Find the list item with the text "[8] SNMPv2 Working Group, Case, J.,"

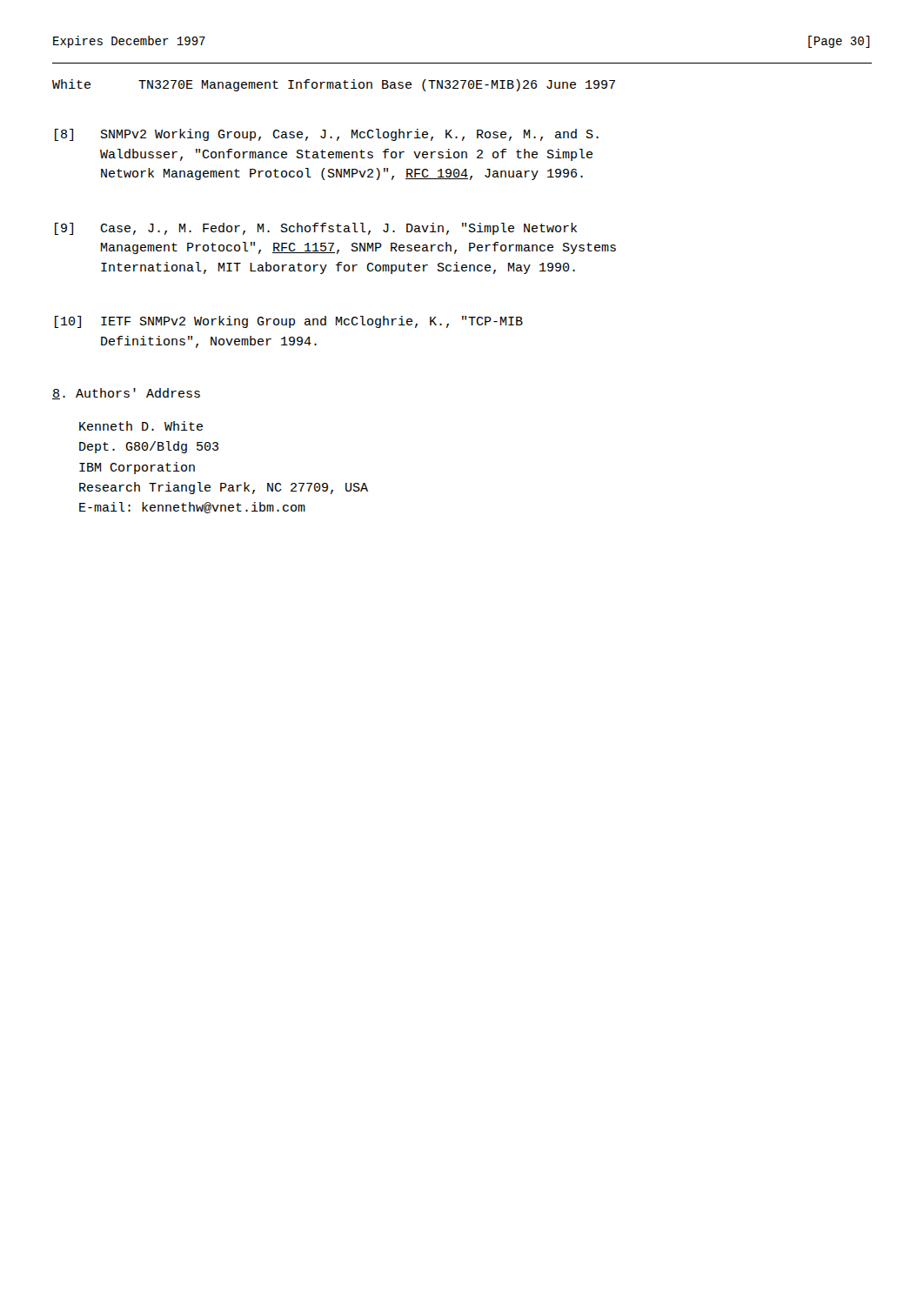click(x=462, y=156)
